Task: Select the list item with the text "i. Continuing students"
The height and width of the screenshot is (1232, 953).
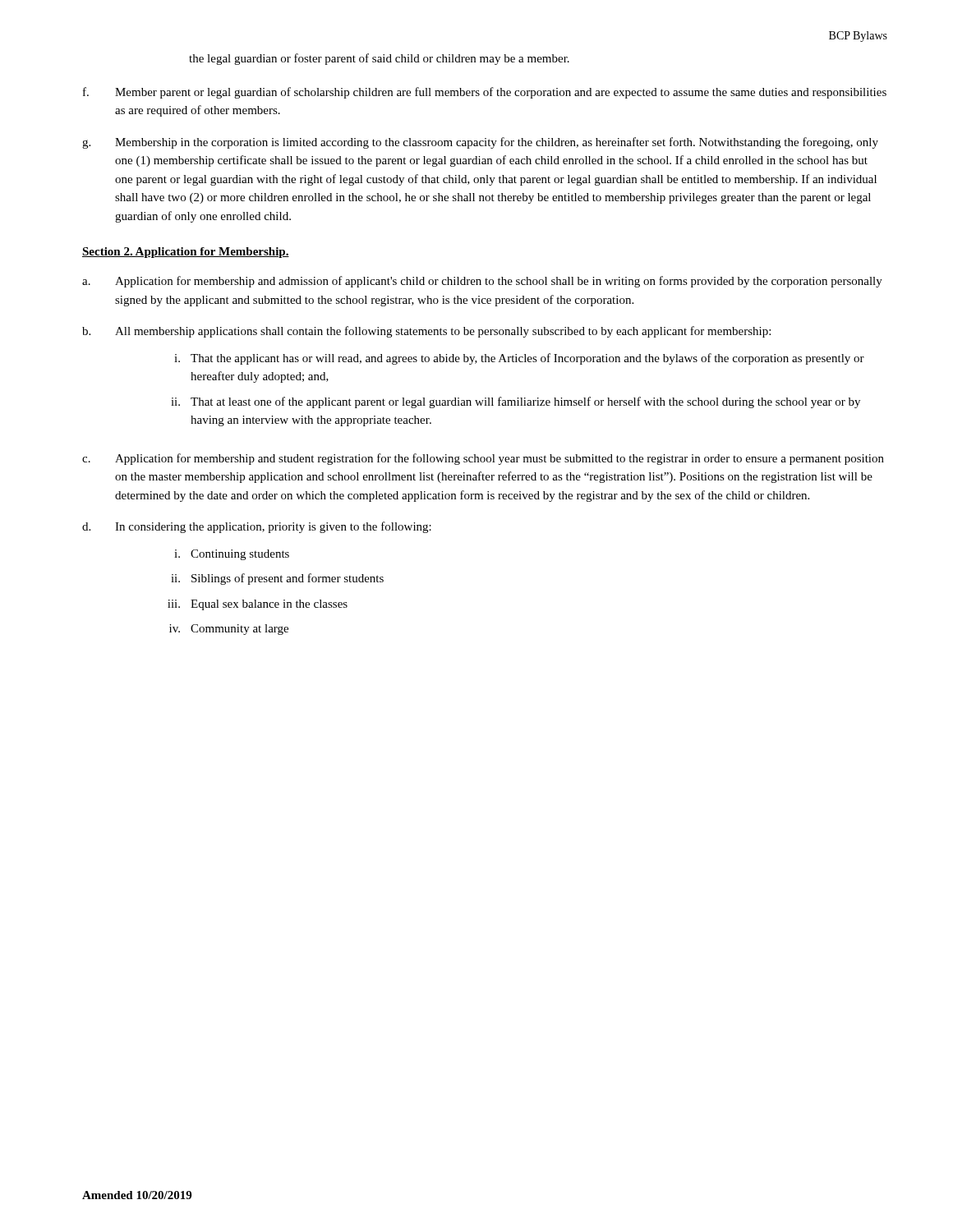Action: [x=232, y=555]
